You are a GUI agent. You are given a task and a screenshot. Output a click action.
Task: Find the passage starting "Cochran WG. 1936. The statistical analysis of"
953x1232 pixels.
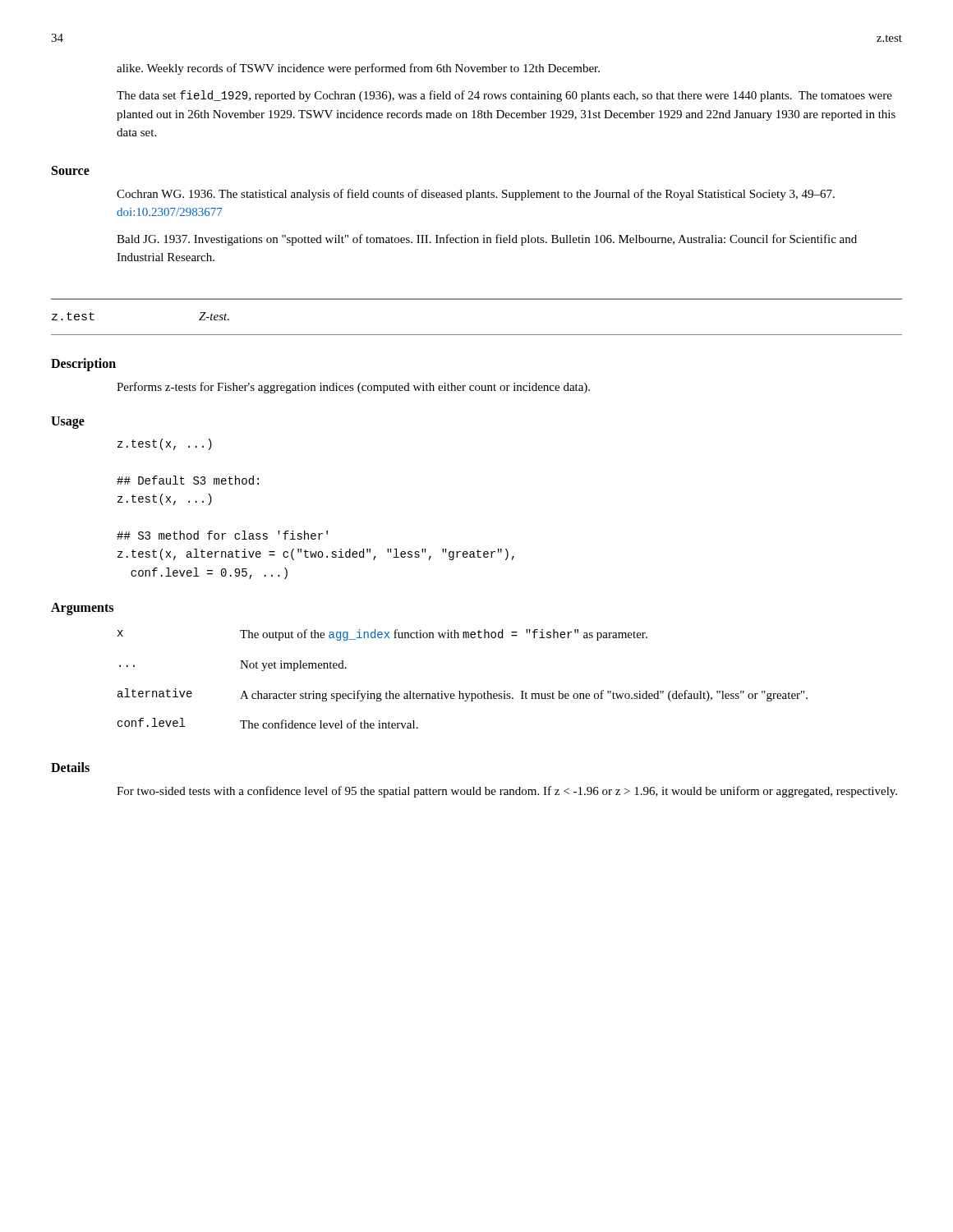476,203
